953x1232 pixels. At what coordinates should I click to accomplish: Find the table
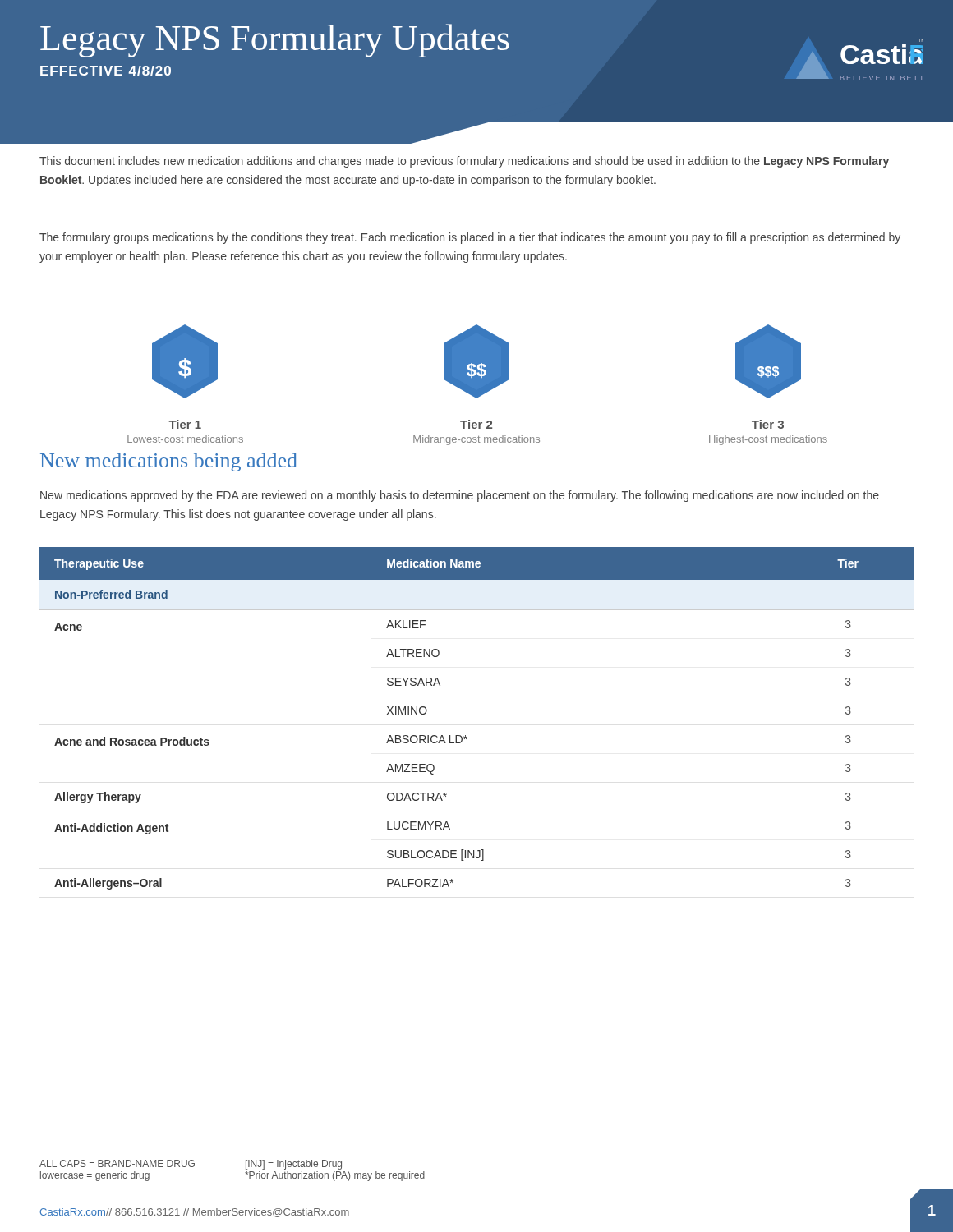[x=476, y=722]
